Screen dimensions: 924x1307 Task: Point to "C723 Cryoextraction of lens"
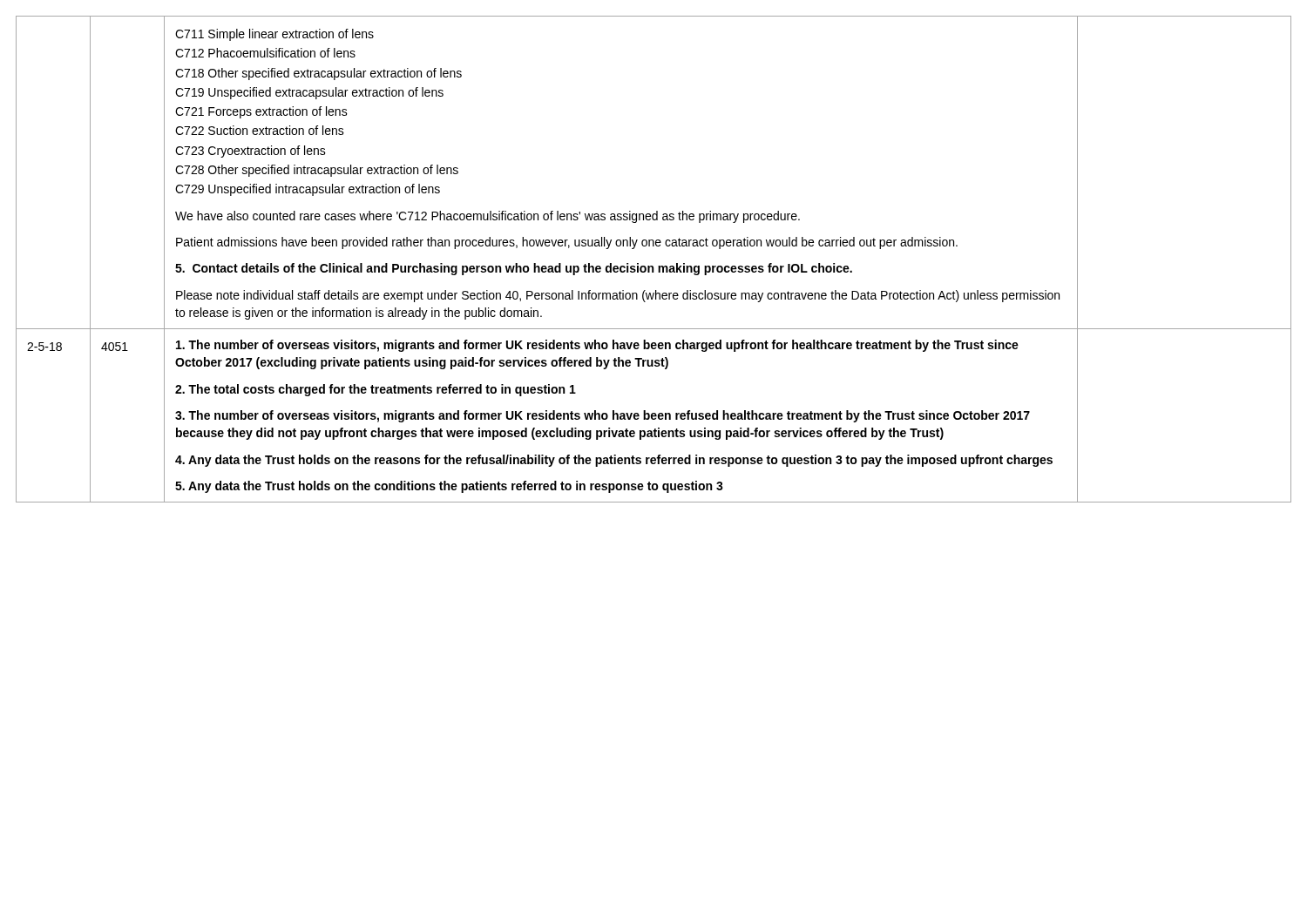[x=251, y=152]
